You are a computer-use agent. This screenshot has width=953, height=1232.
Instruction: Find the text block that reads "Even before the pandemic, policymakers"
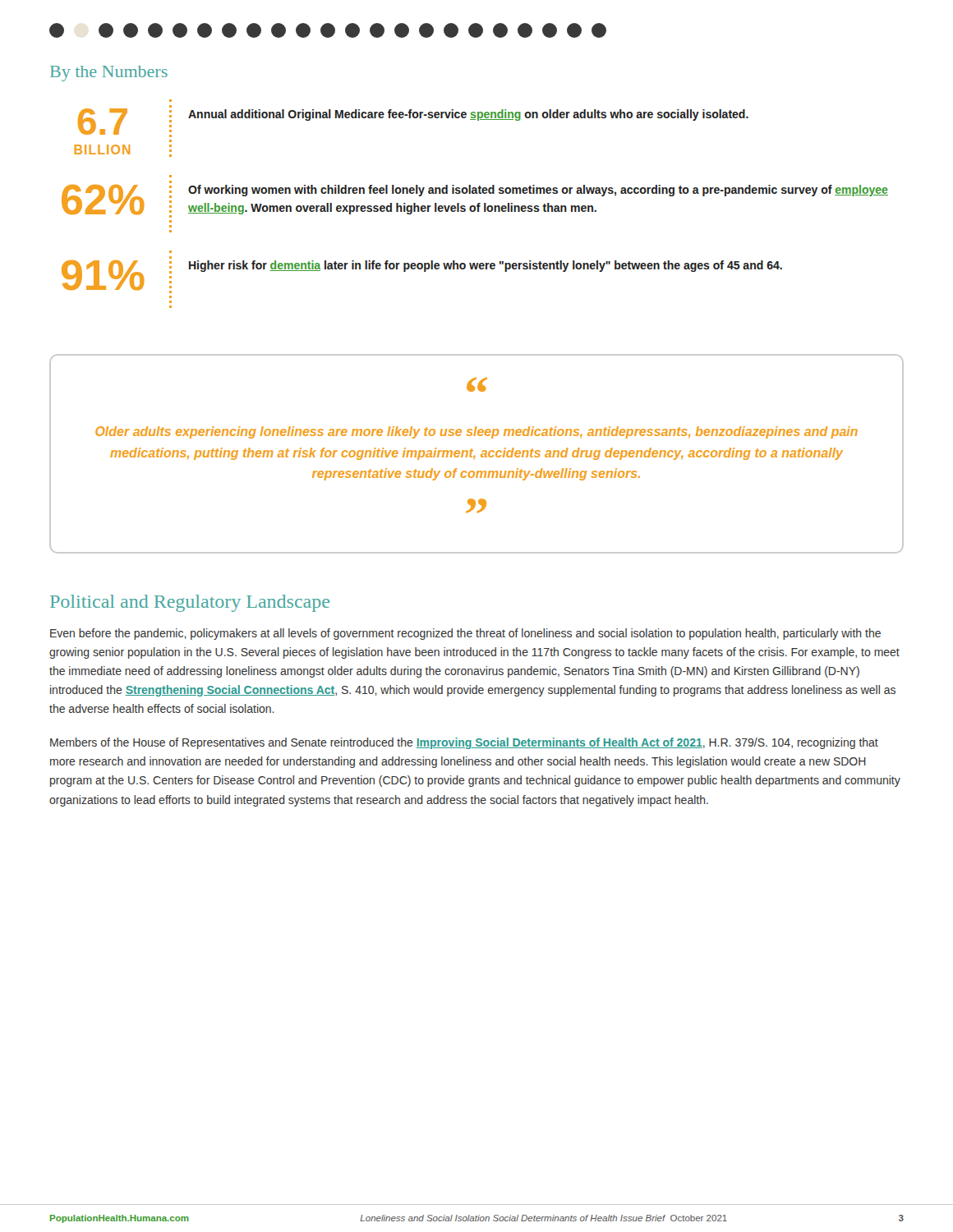pos(474,671)
